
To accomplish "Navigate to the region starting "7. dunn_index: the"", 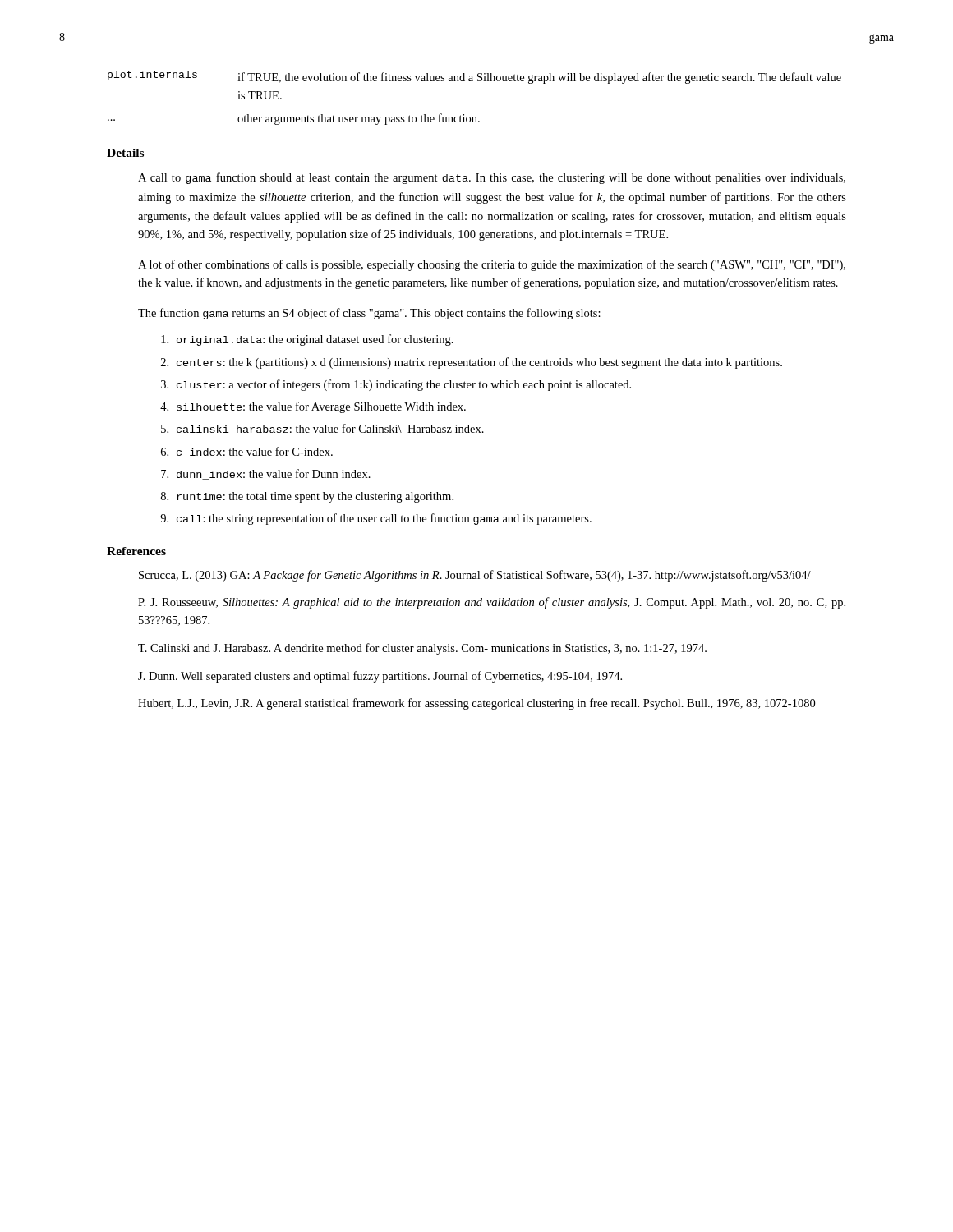I will click(266, 474).
